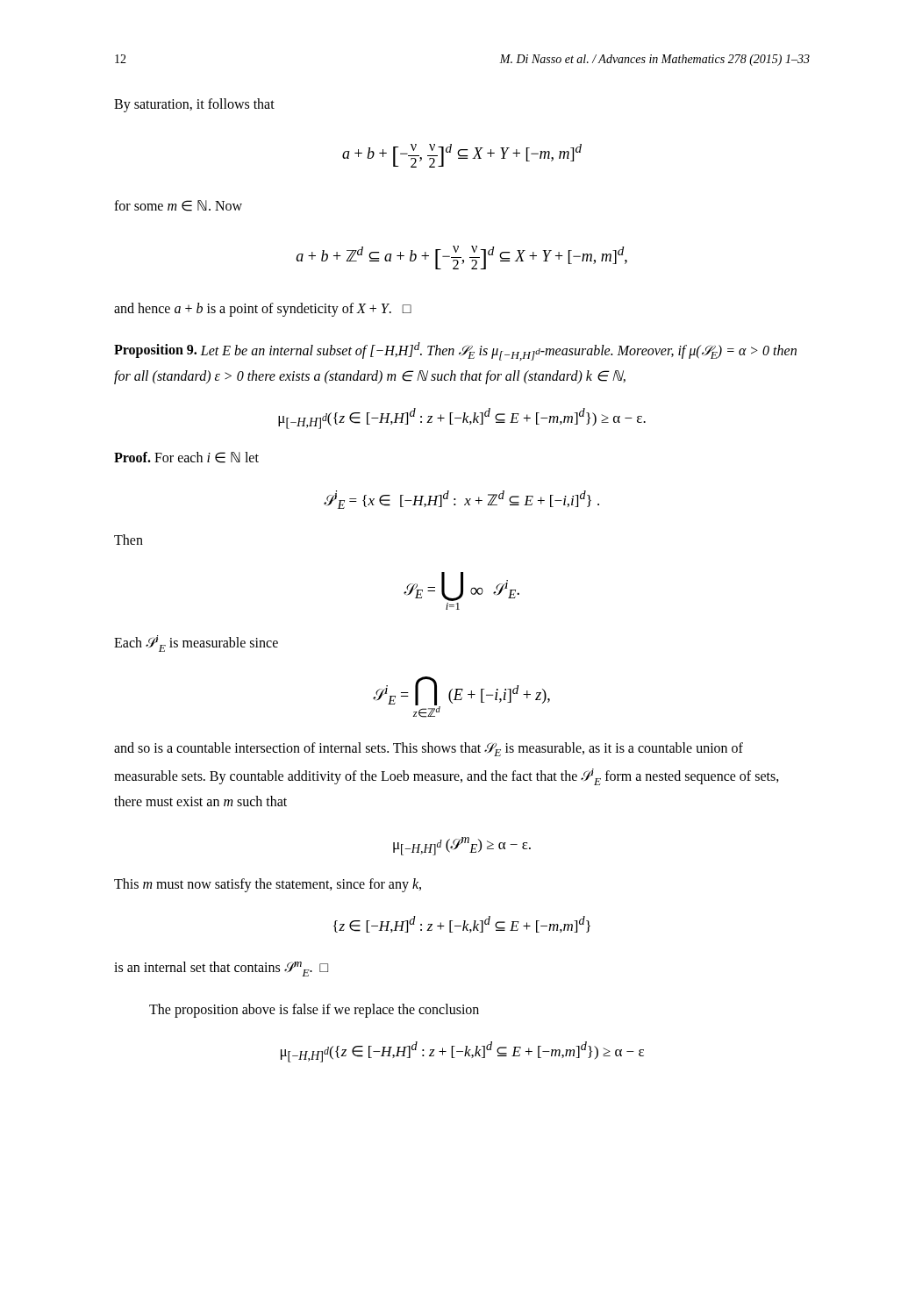915x1316 pixels.
Task: Select the block starting "The proposition above"
Action: [x=314, y=1009]
